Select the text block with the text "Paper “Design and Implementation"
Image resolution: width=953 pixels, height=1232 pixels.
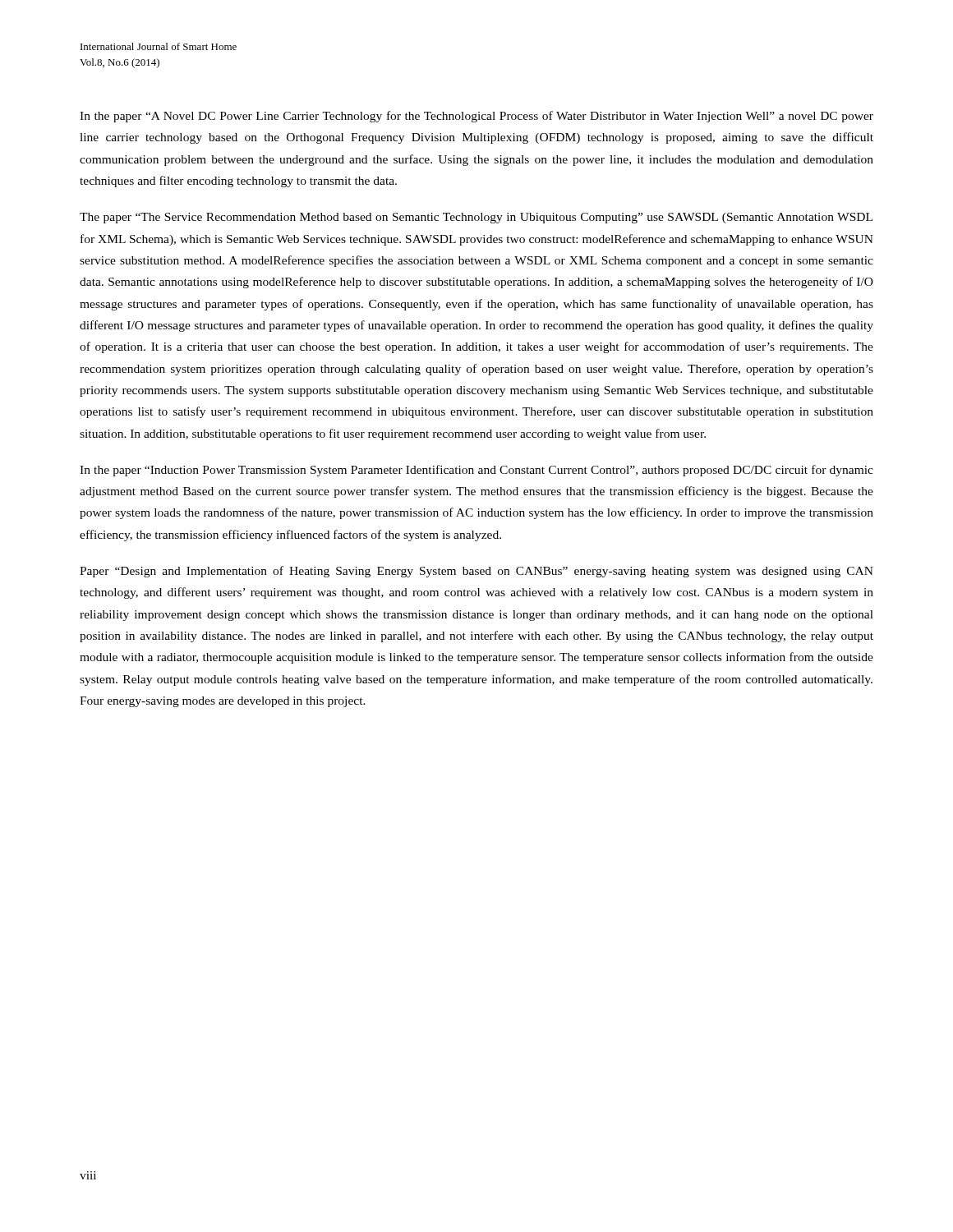tap(476, 635)
